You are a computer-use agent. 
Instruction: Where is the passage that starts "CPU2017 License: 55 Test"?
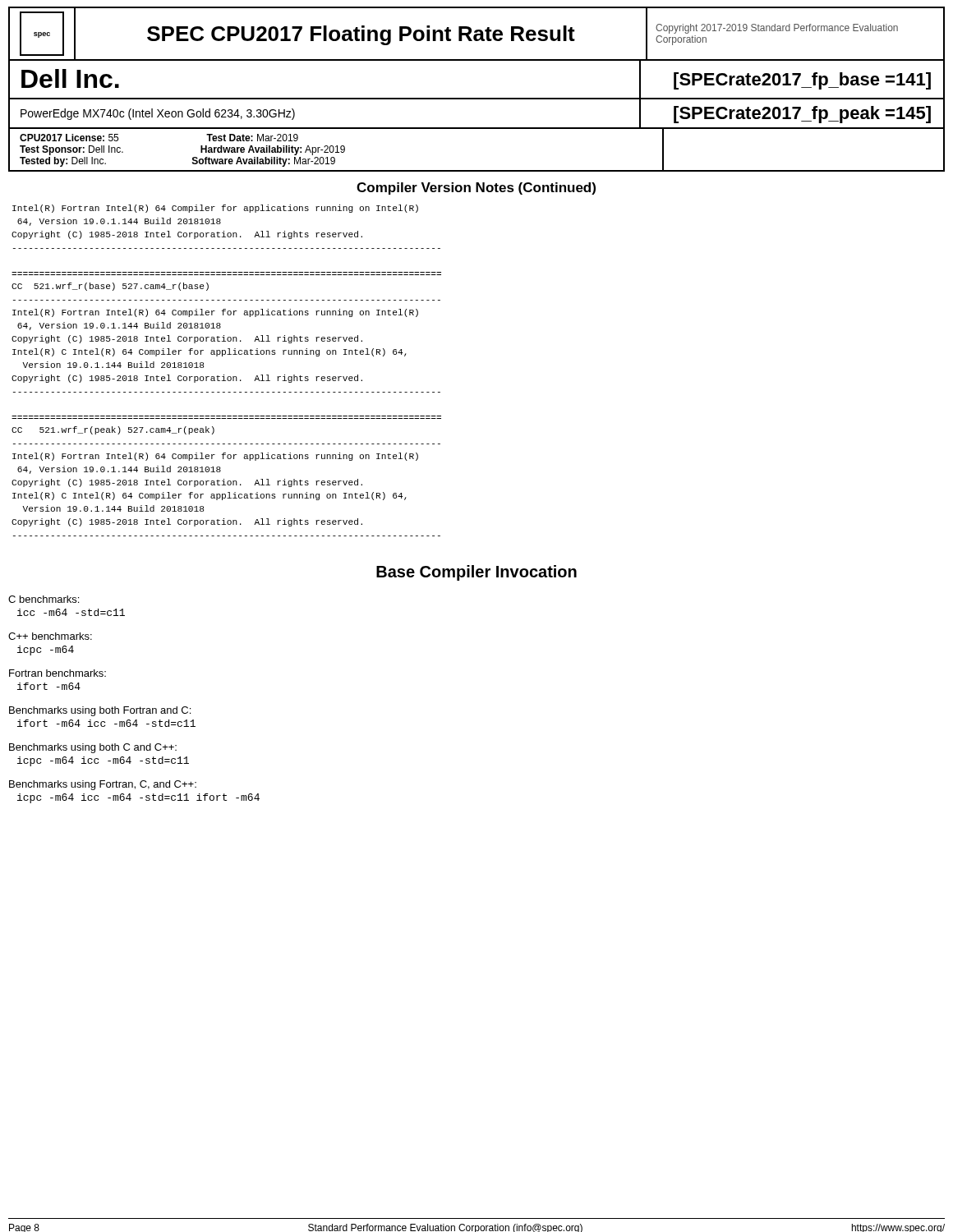point(72,138)
